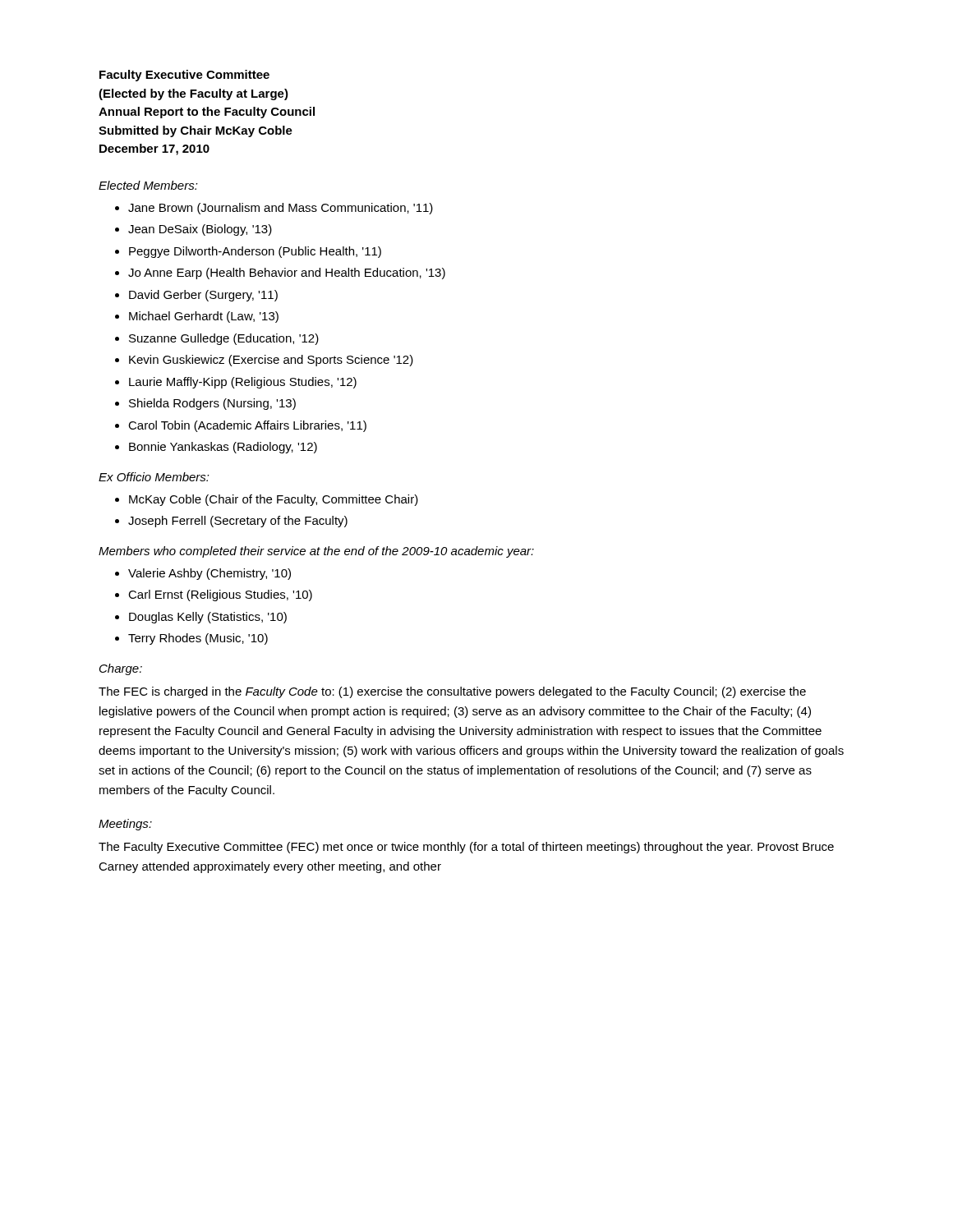Click on the title that says "Faculty Executive Committee (Elected"
The image size is (953, 1232).
[x=207, y=111]
